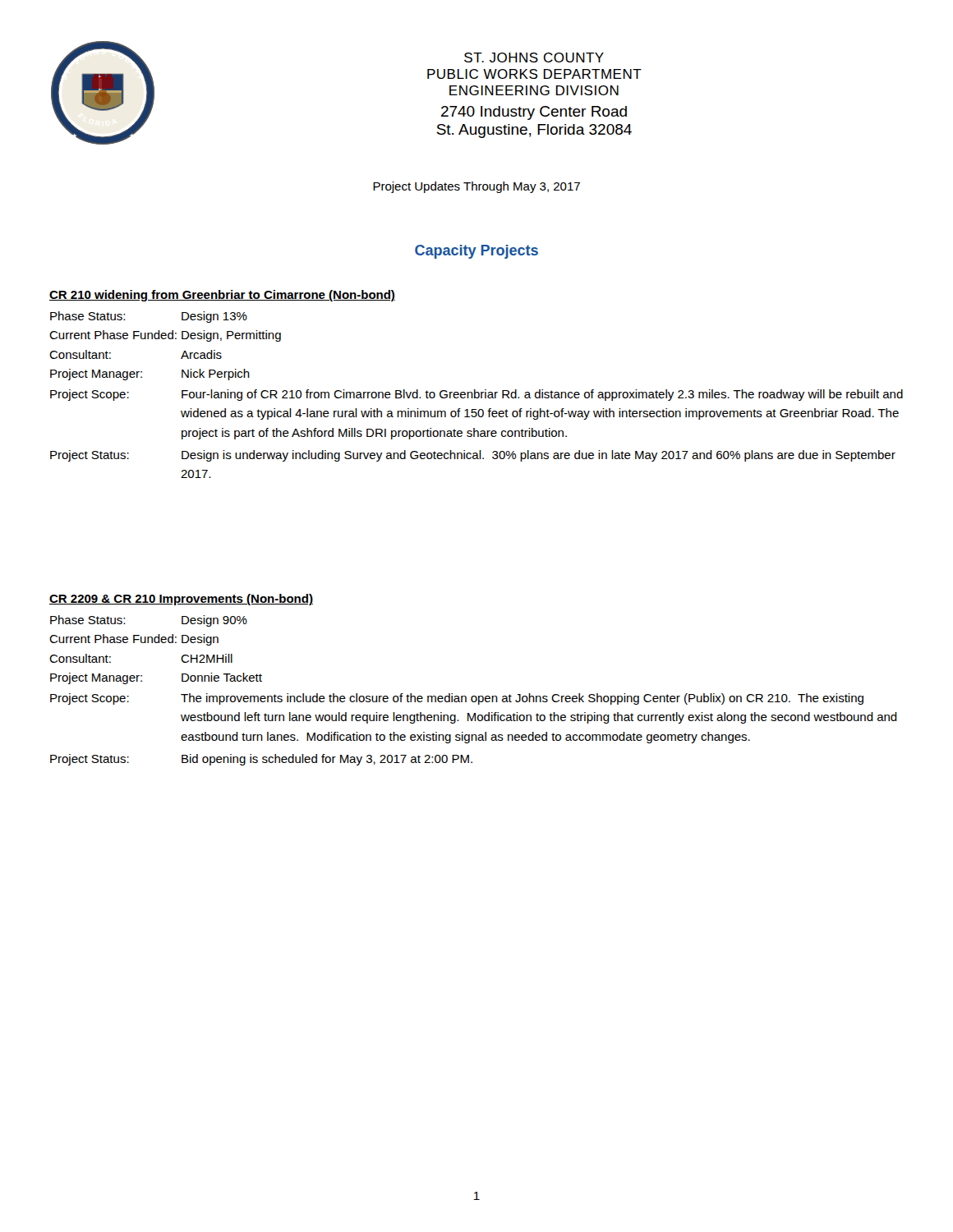Find "Project Manager: Donnie Tackett" on this page
Image resolution: width=953 pixels, height=1232 pixels.
[x=96, y=679]
